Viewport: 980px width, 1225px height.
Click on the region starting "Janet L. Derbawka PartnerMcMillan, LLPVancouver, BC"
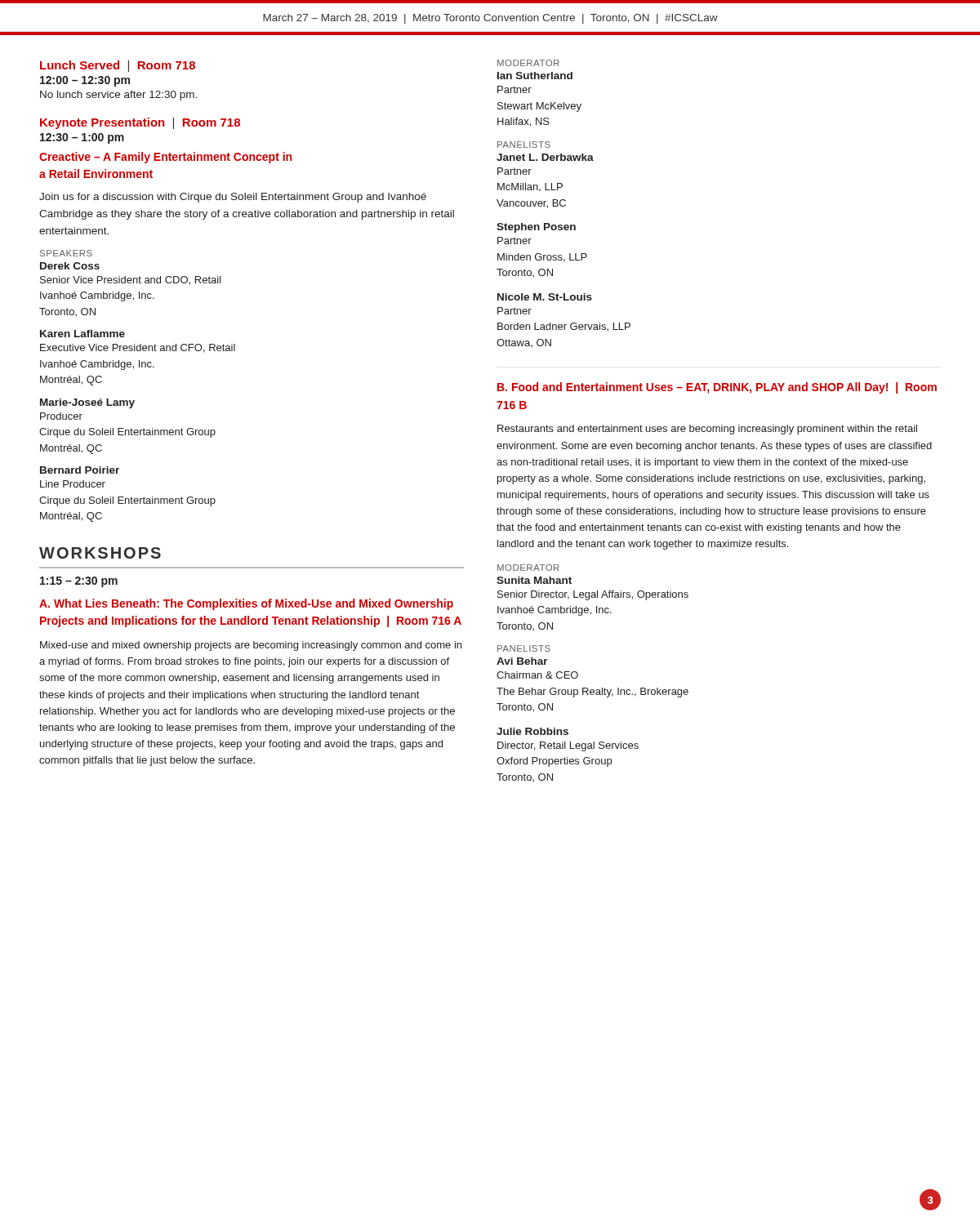(x=545, y=157)
